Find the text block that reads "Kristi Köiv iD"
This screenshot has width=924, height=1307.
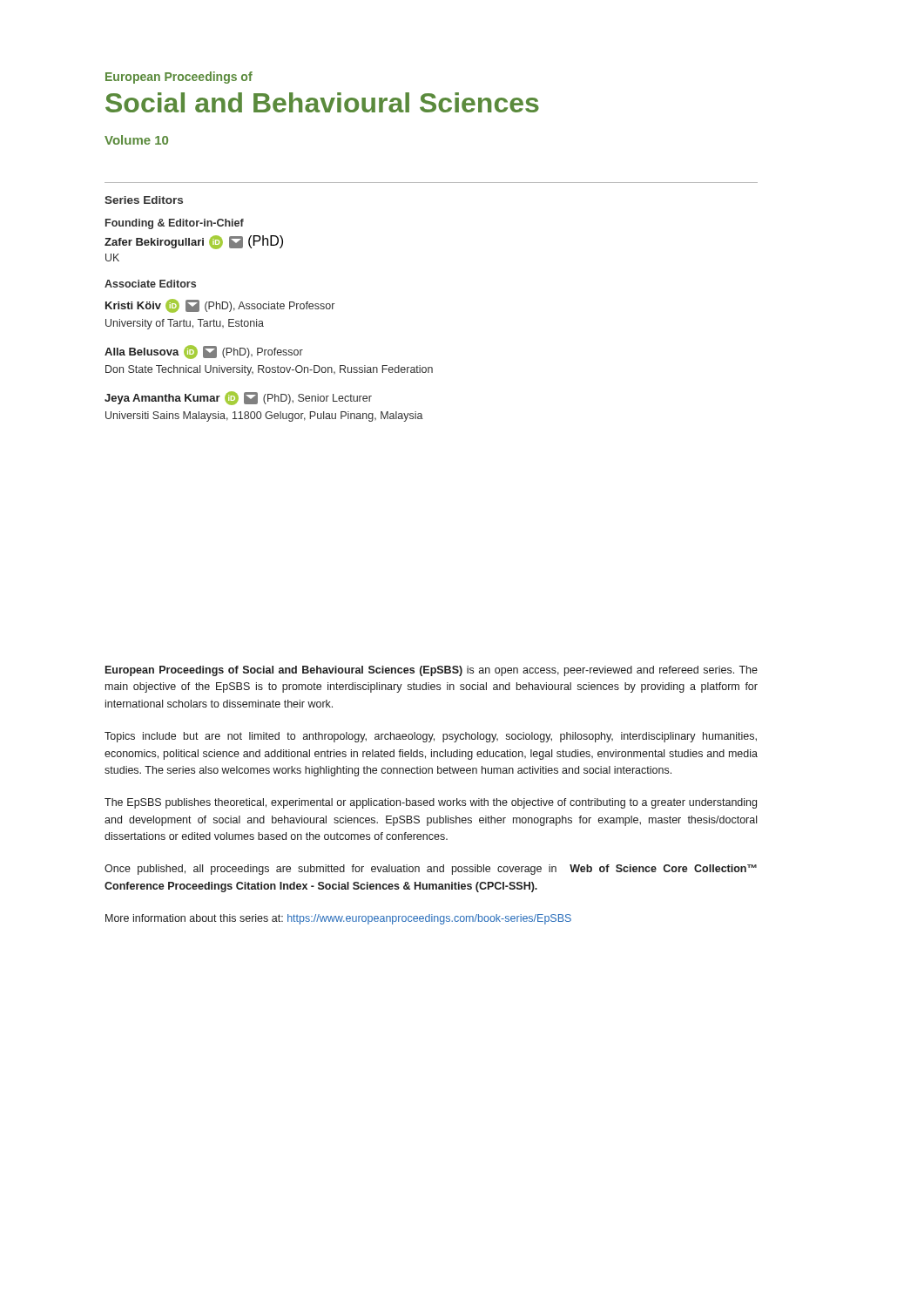pyautogui.click(x=220, y=313)
